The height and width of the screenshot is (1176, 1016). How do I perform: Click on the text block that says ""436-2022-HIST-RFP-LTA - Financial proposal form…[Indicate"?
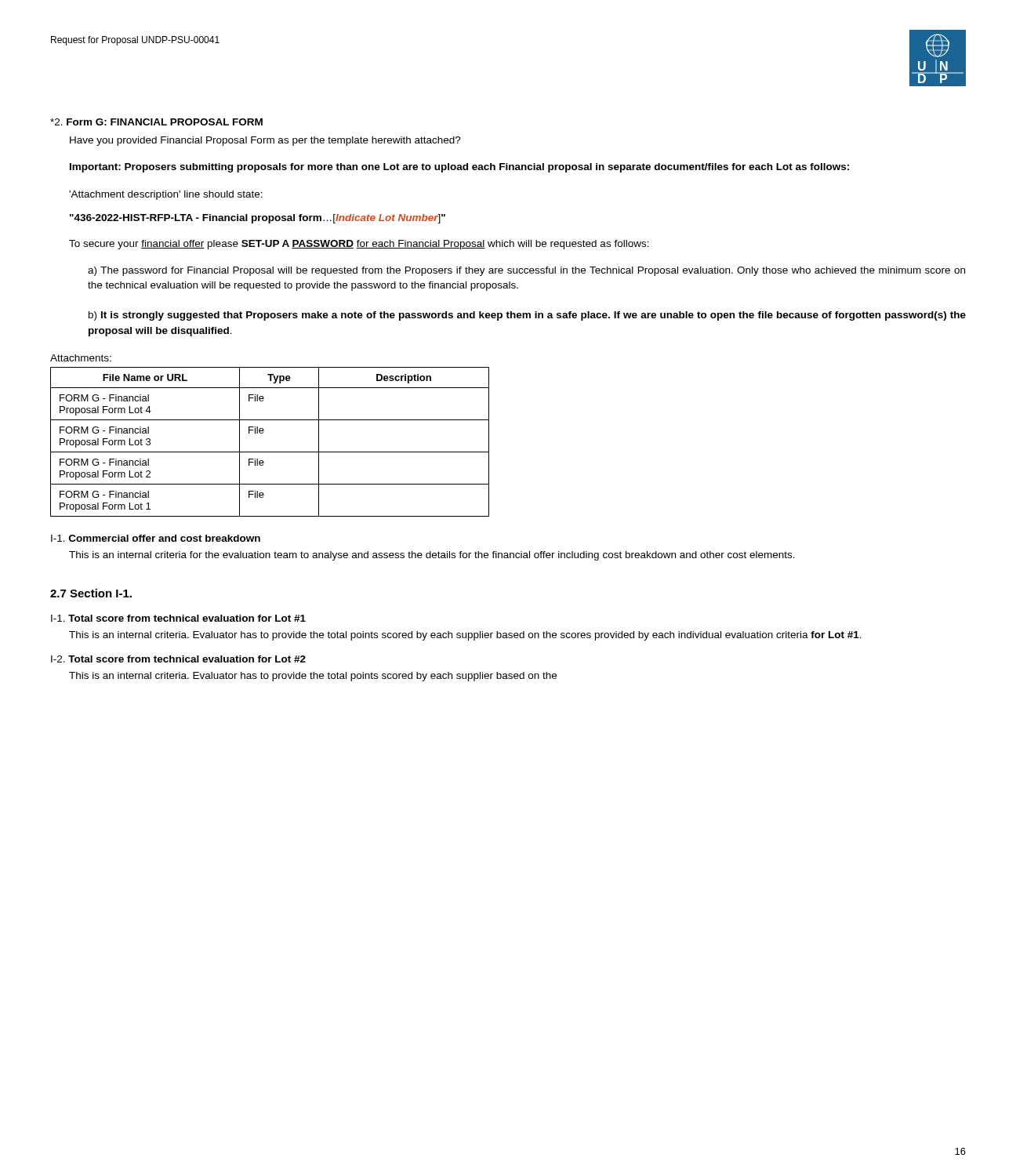click(x=258, y=219)
